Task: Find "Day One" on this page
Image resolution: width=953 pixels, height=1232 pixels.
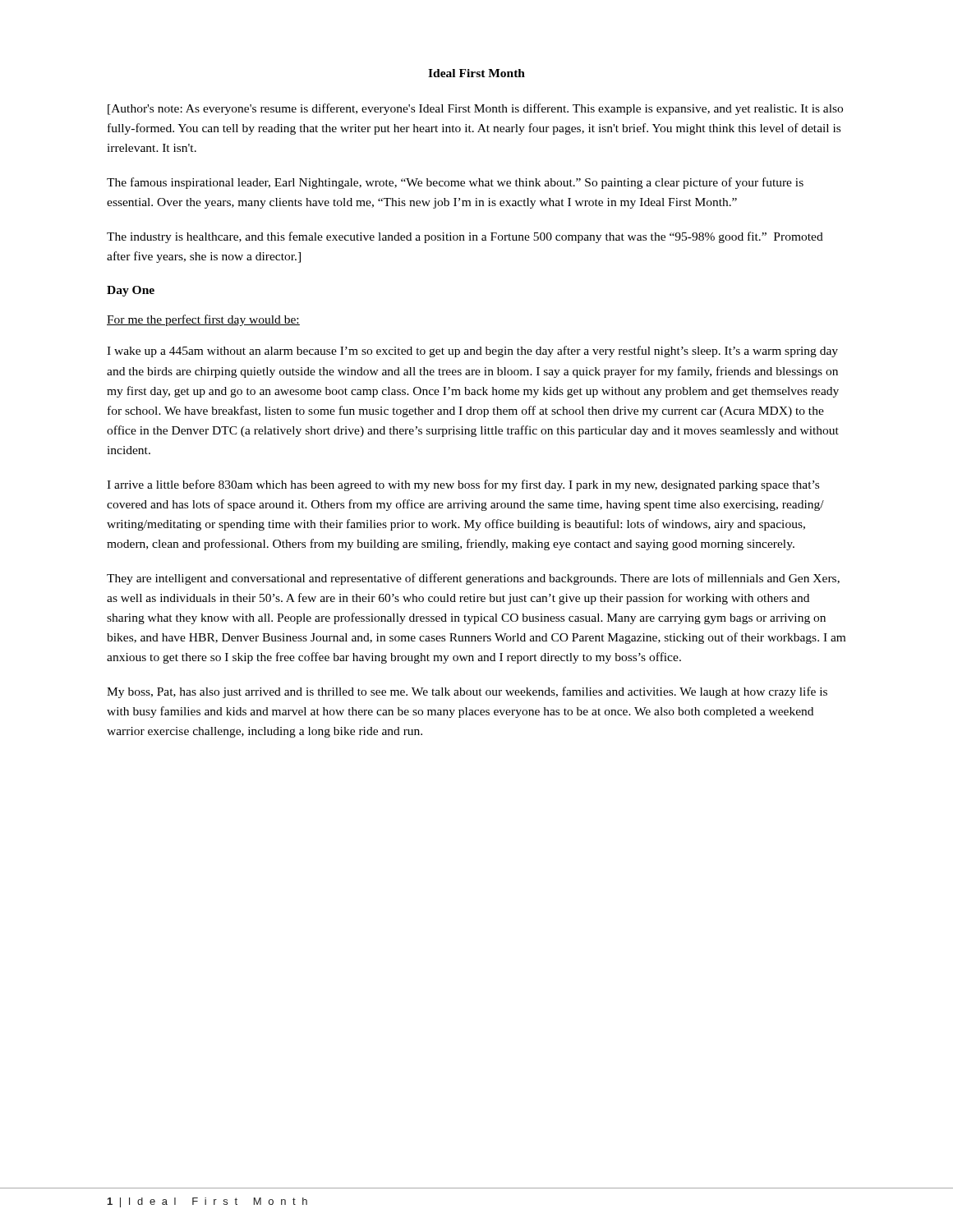Action: (x=131, y=290)
